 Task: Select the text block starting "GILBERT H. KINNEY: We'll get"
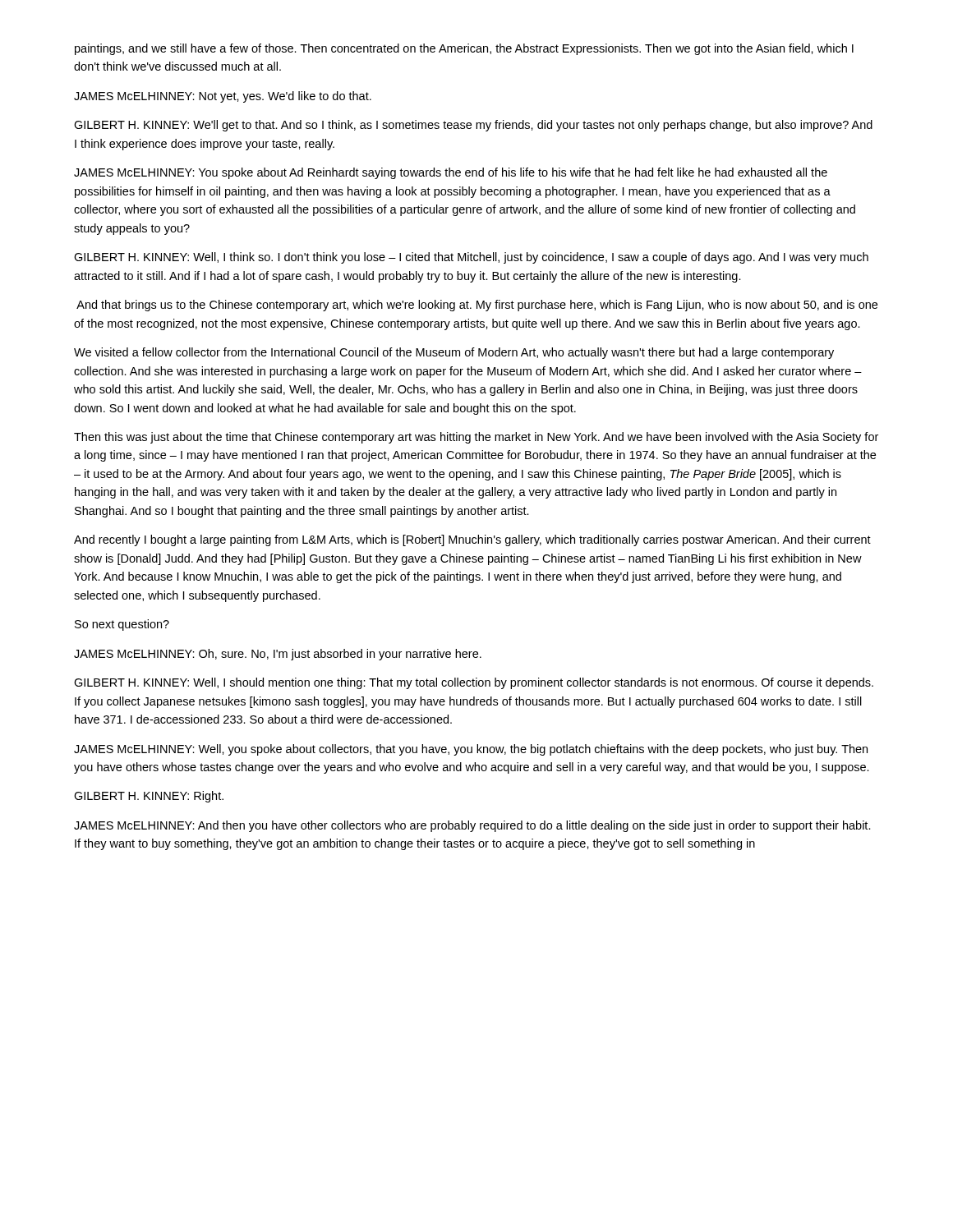coord(473,134)
